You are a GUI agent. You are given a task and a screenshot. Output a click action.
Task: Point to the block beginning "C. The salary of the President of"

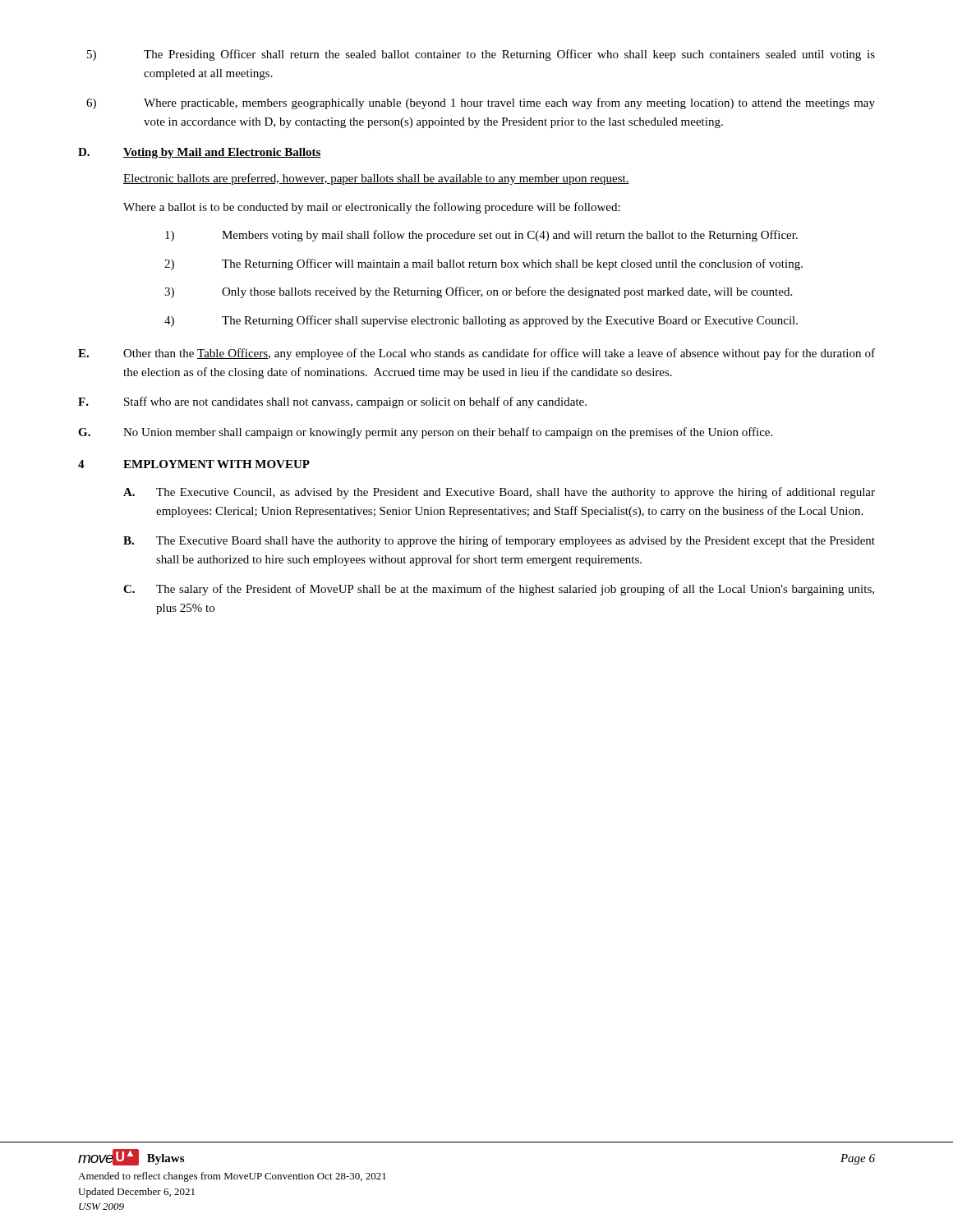coord(499,598)
